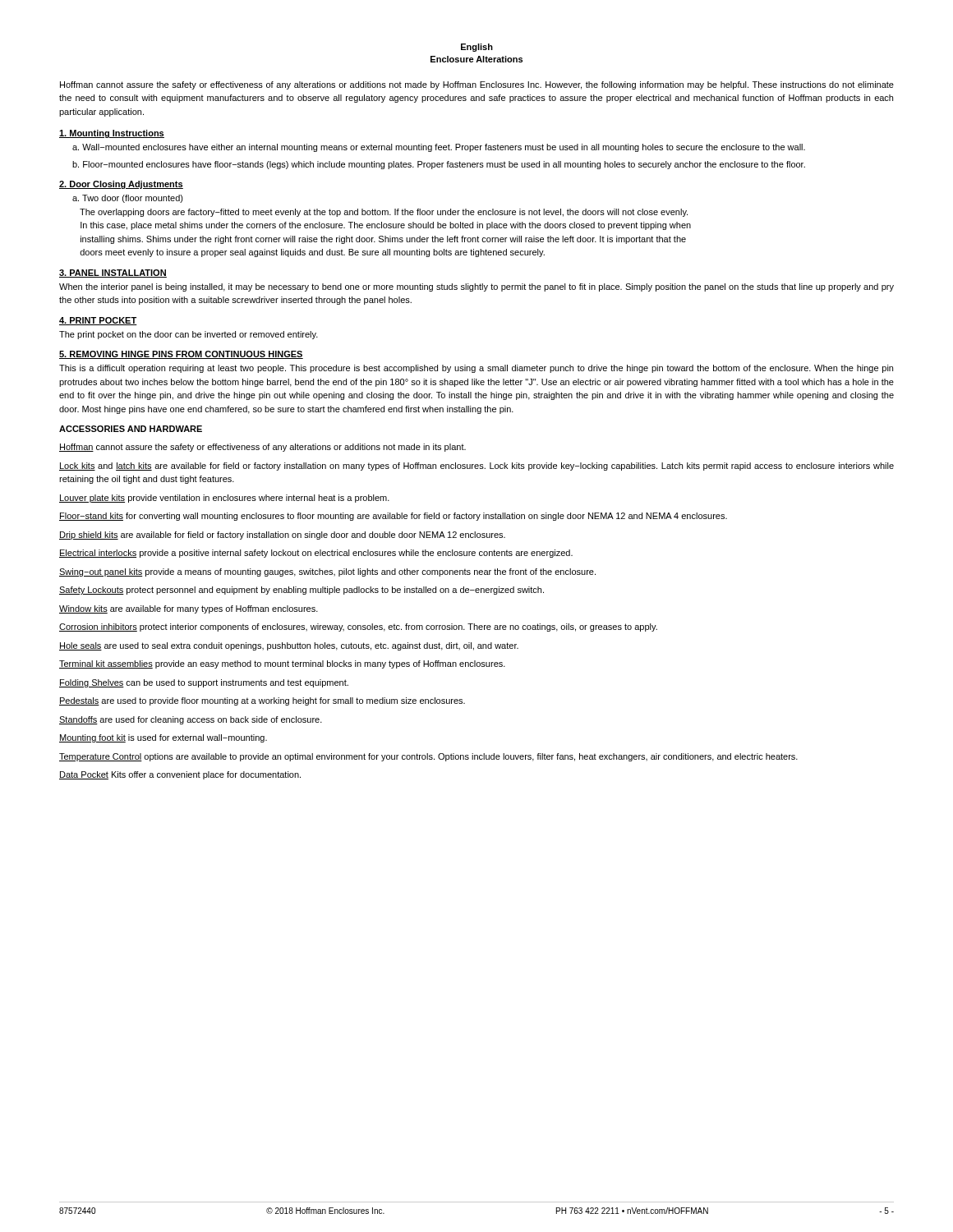Find the block on this page that starts "Pedestals are used to provide floor"
953x1232 pixels.
tap(262, 701)
